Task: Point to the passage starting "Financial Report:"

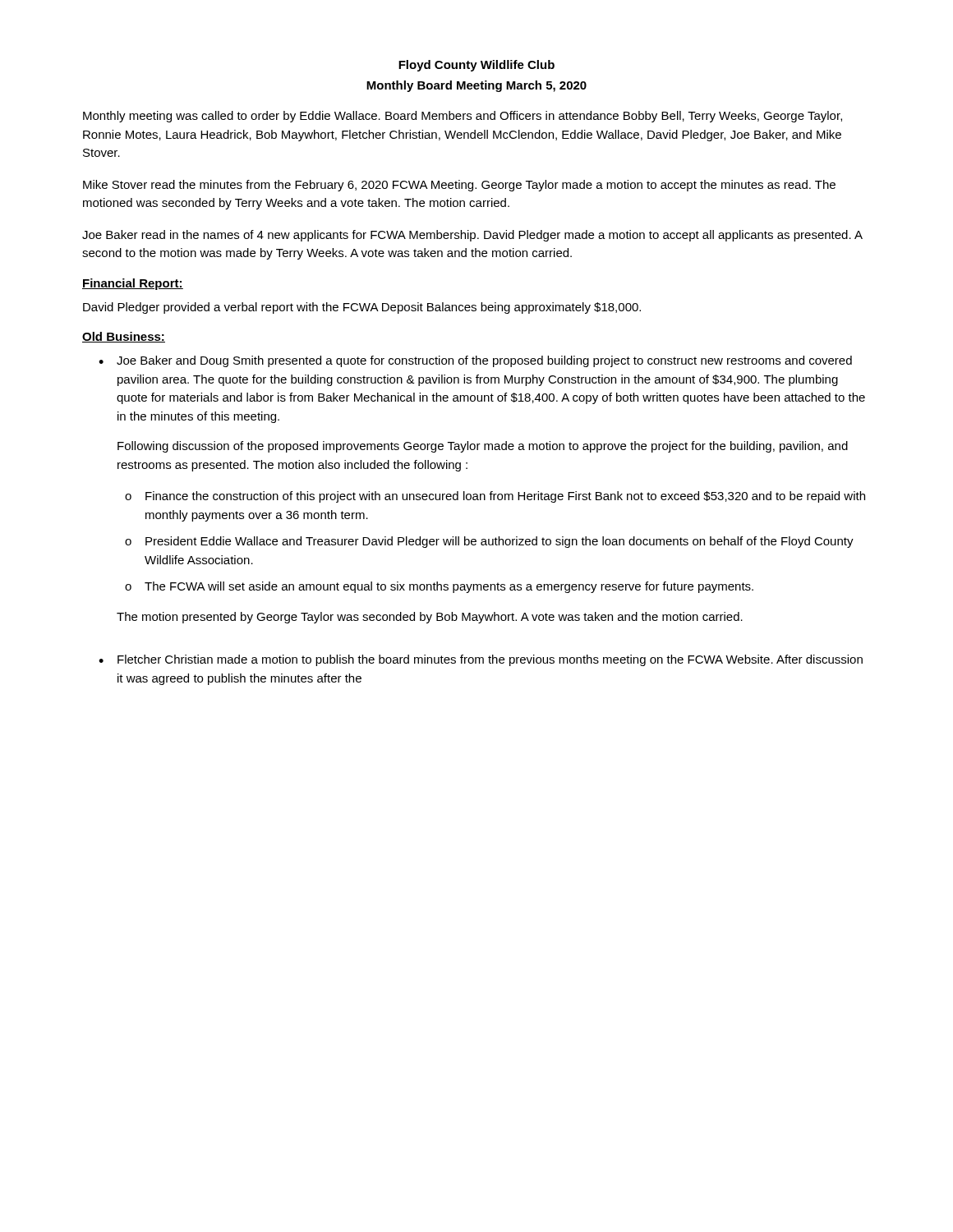Action: pos(132,283)
